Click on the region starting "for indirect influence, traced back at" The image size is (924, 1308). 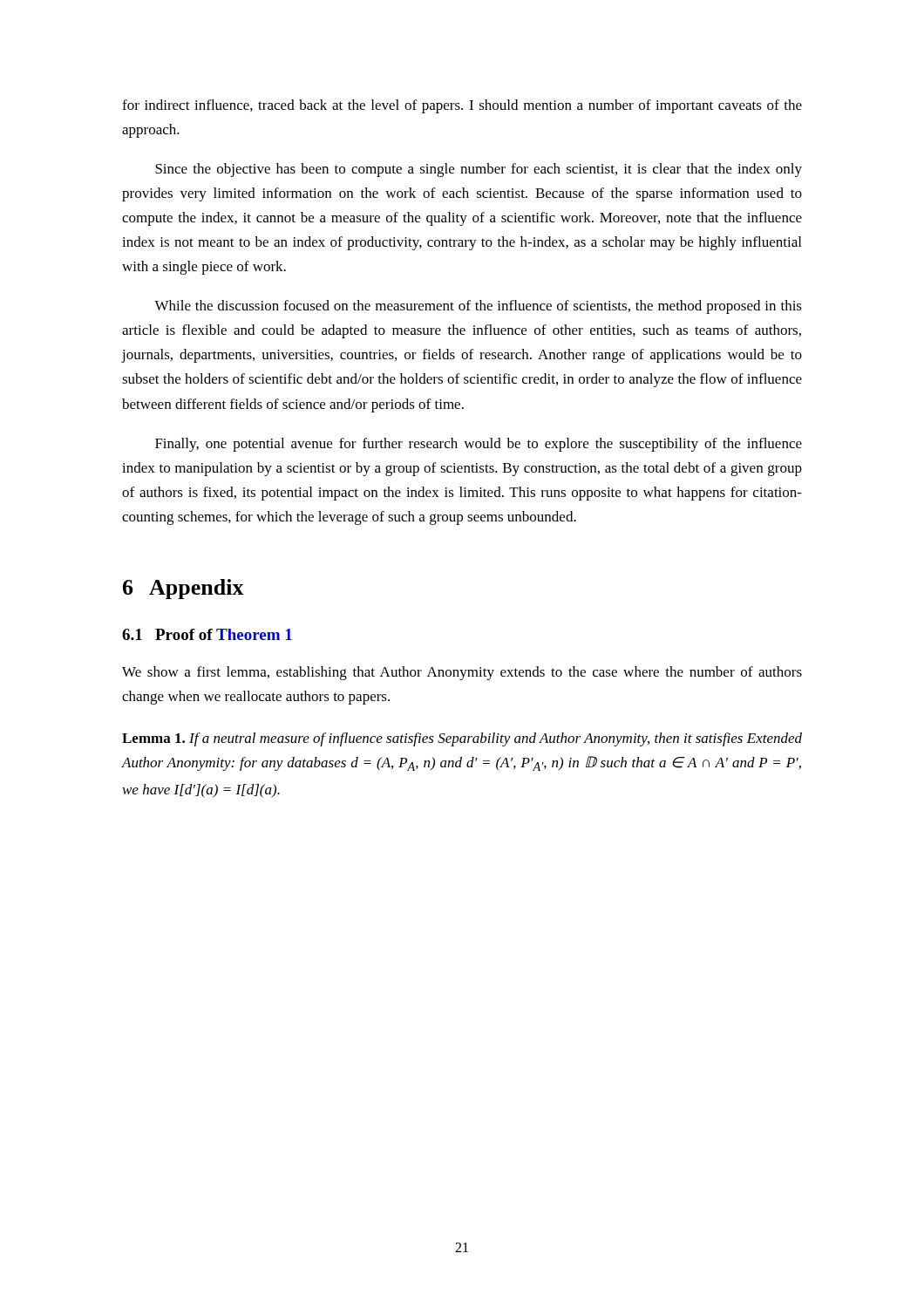(x=462, y=311)
